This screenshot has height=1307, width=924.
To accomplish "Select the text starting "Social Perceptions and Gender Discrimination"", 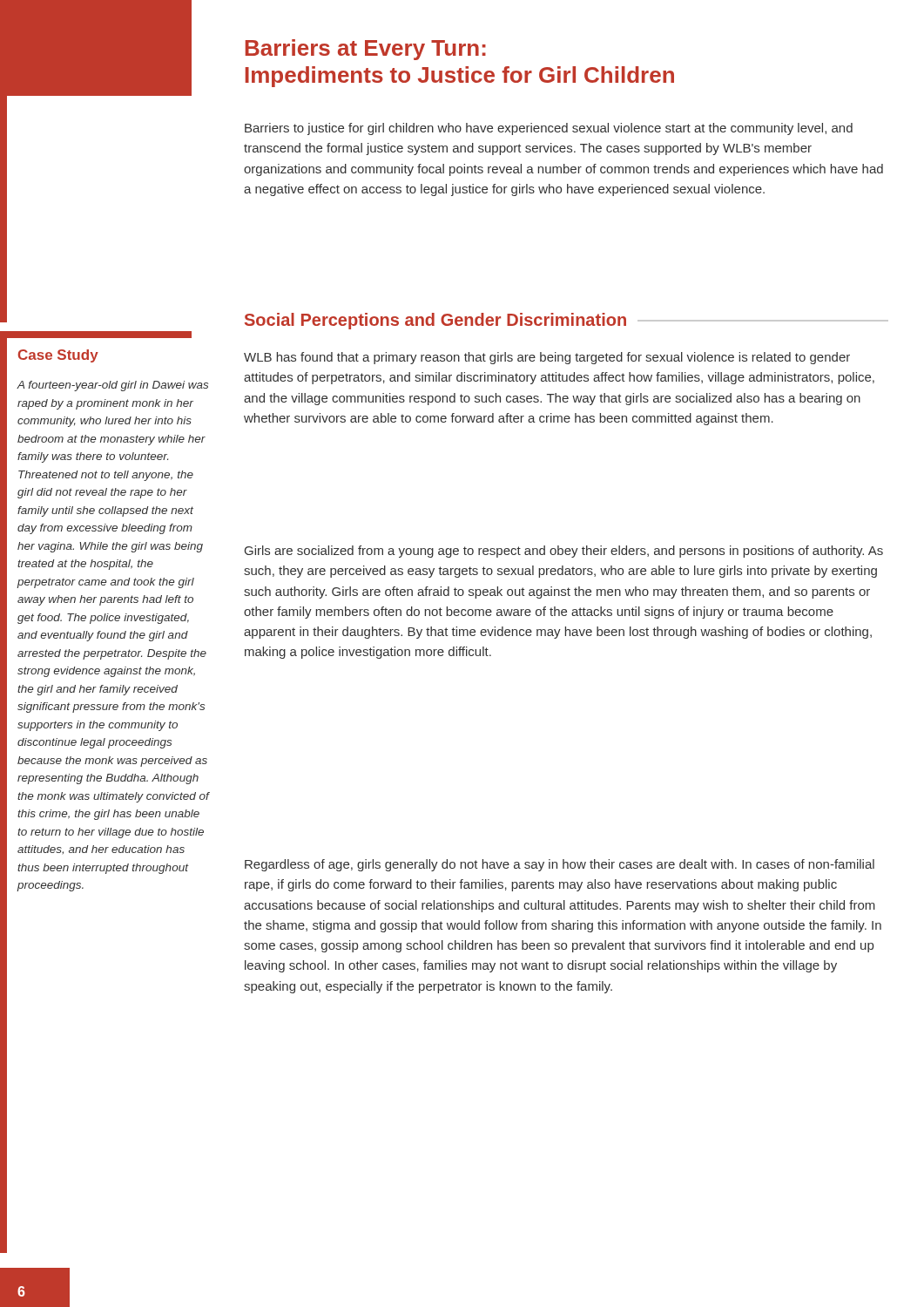I will pyautogui.click(x=566, y=320).
